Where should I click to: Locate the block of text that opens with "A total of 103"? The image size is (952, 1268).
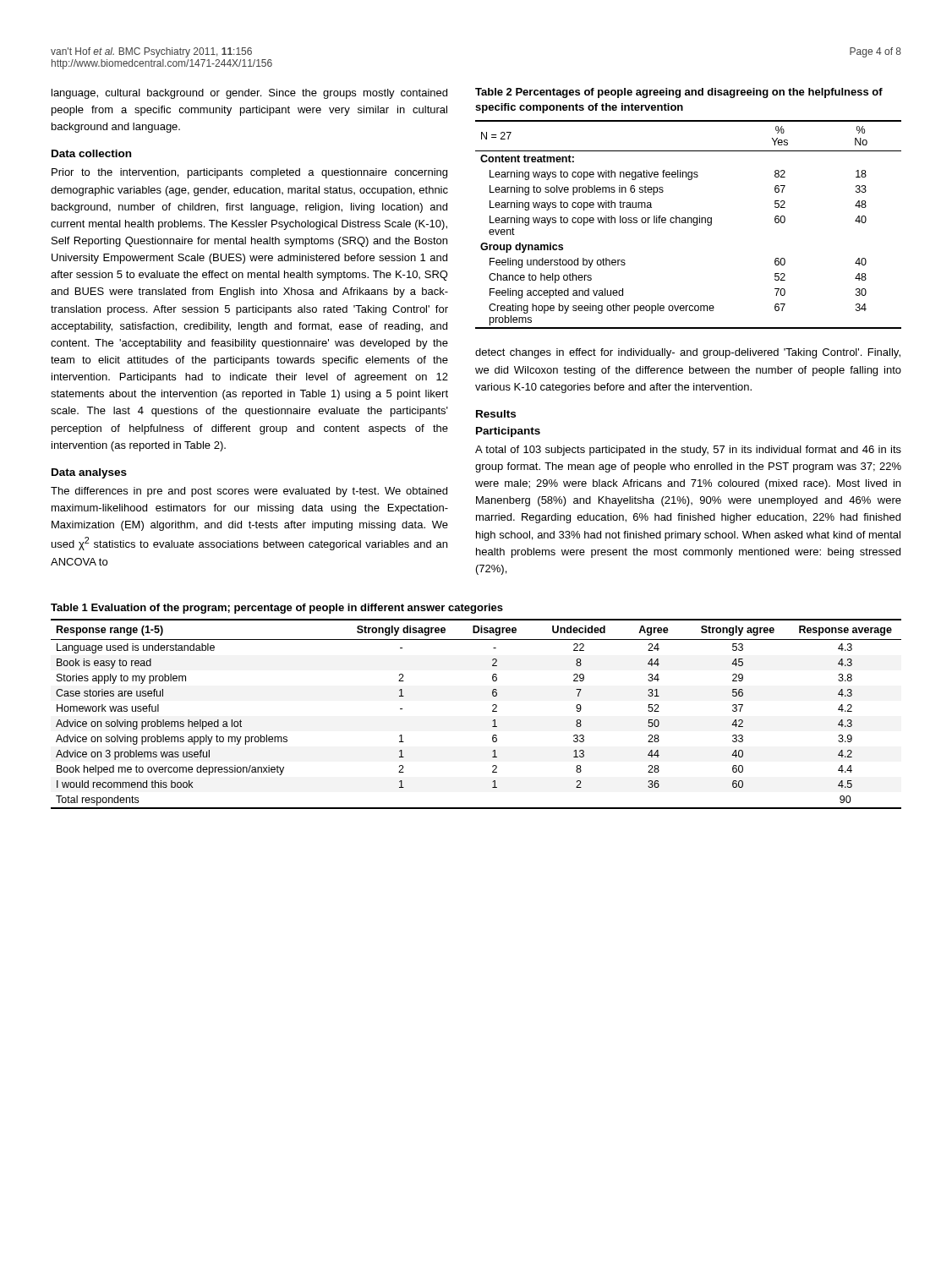(x=688, y=509)
